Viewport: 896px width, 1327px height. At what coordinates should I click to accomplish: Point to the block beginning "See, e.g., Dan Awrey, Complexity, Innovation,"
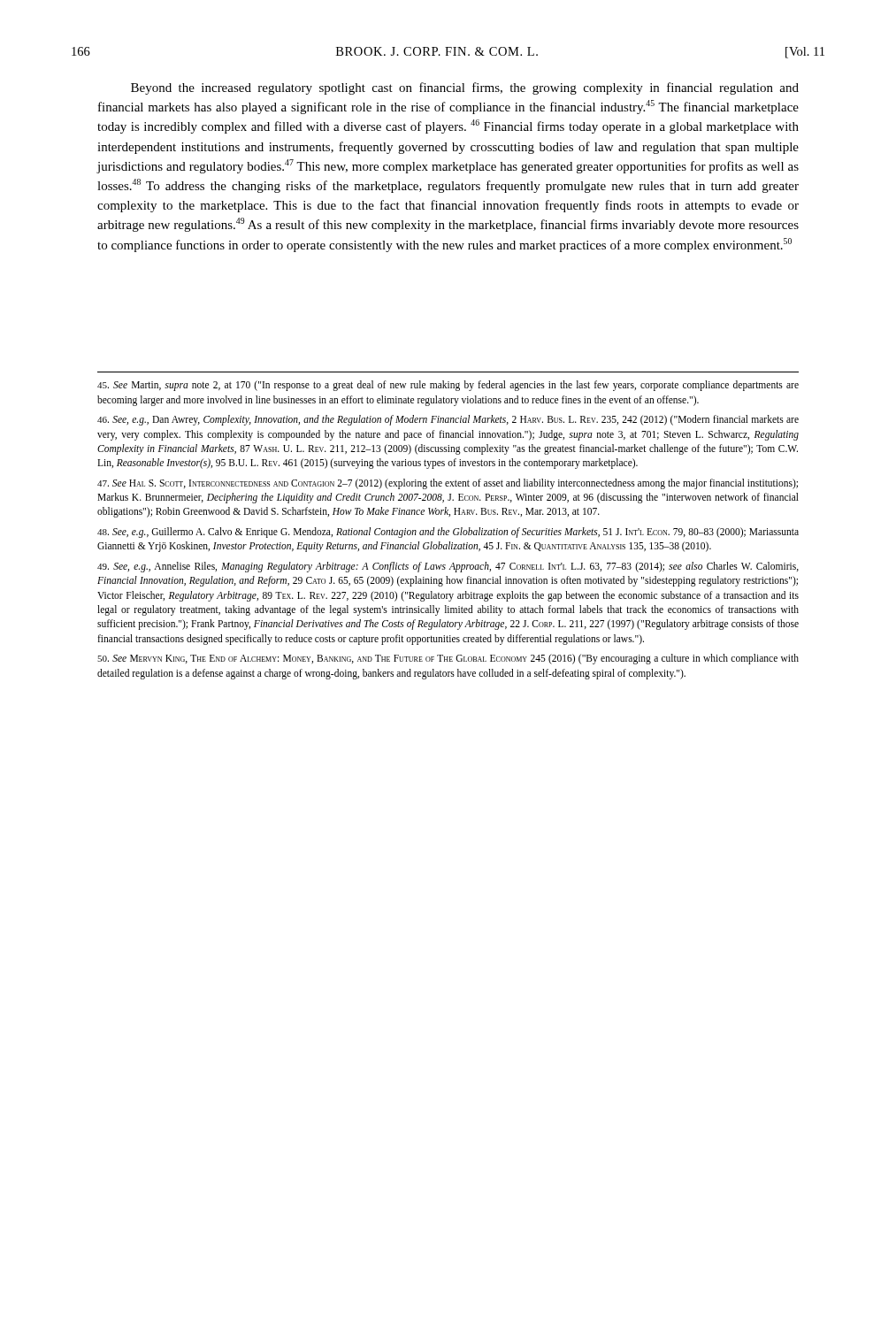(448, 441)
